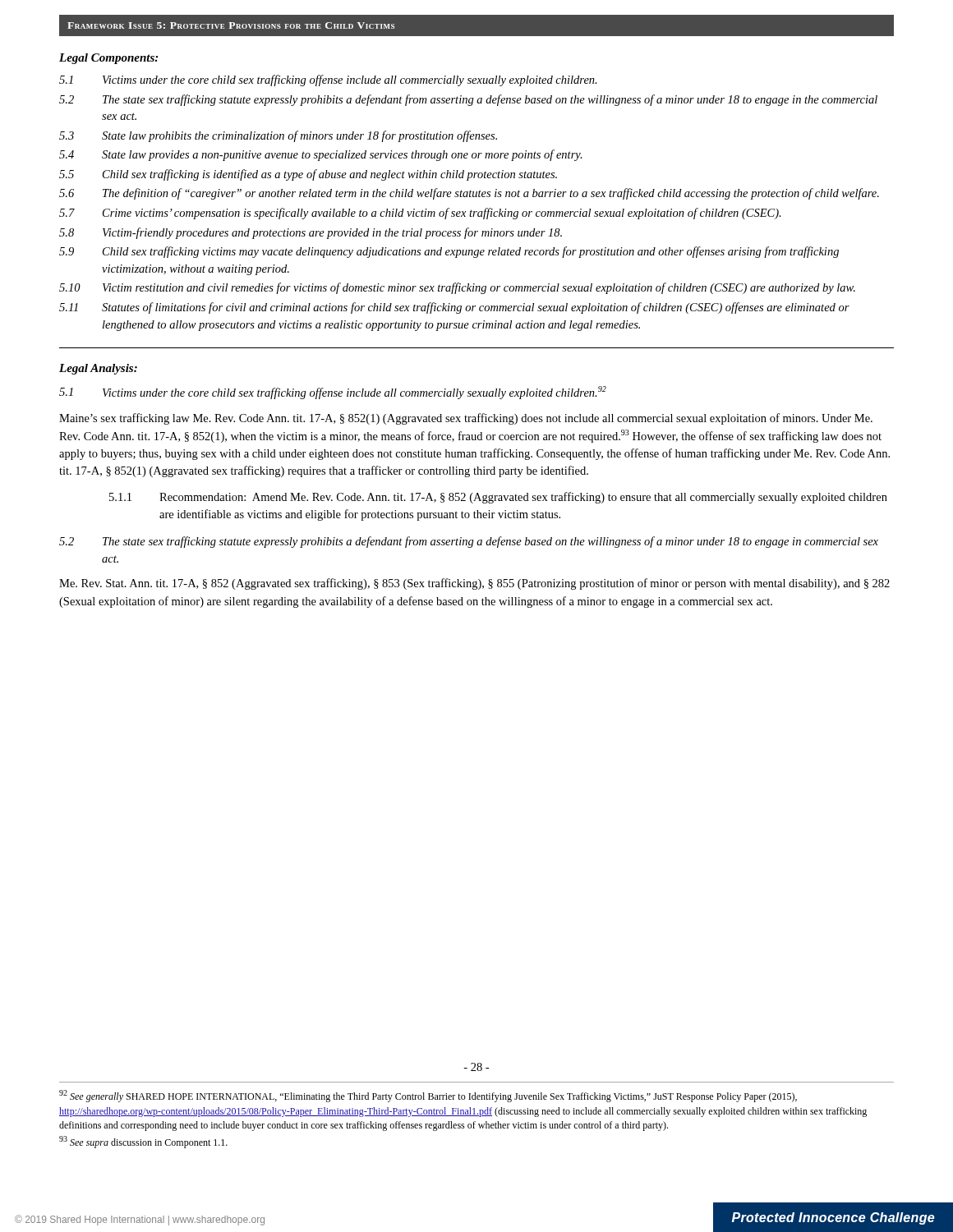Image resolution: width=953 pixels, height=1232 pixels.
Task: Click on the list item that says "5.9 Child sex trafficking victims"
Action: click(476, 260)
